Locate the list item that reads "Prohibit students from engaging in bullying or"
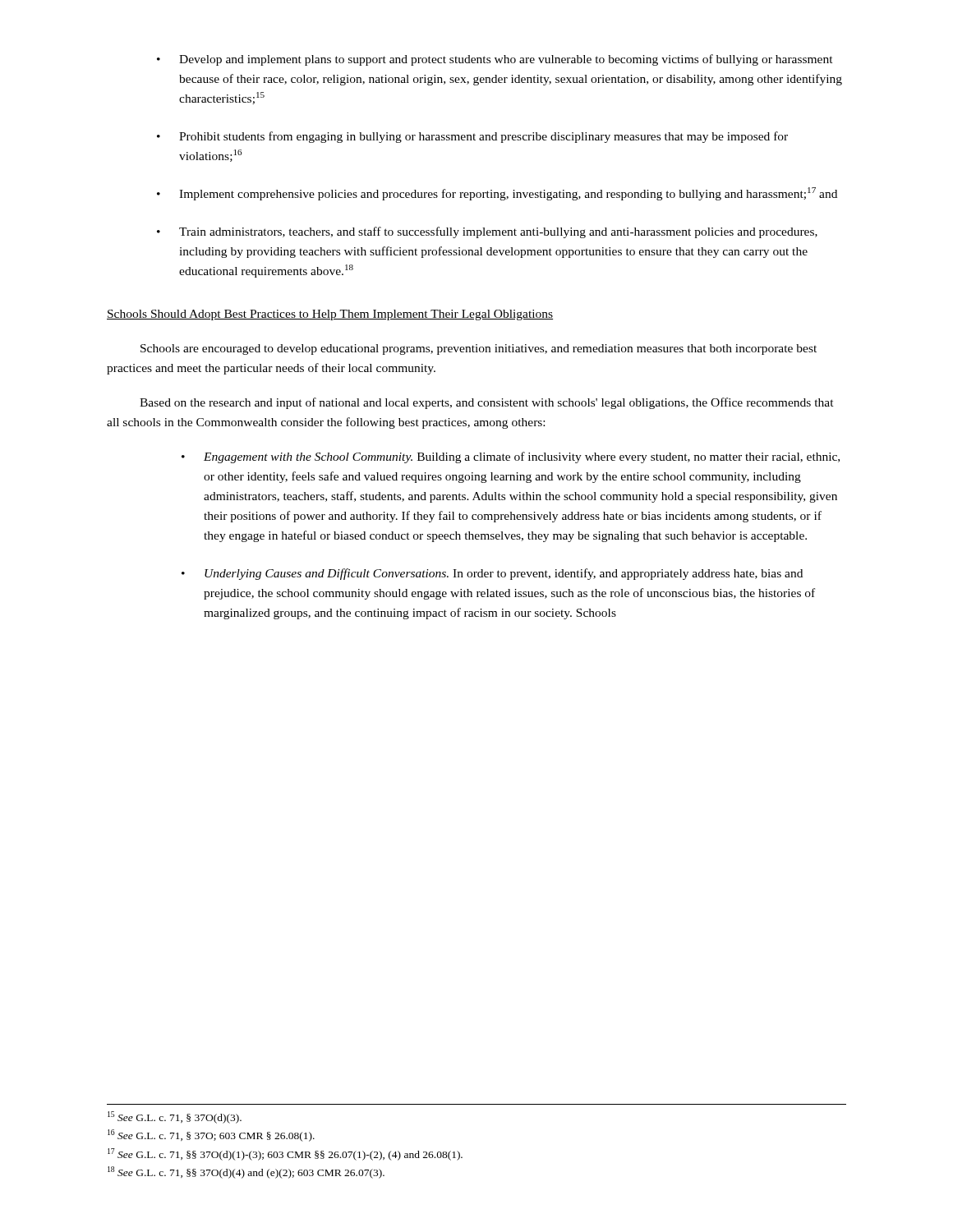The height and width of the screenshot is (1232, 953). (501, 146)
